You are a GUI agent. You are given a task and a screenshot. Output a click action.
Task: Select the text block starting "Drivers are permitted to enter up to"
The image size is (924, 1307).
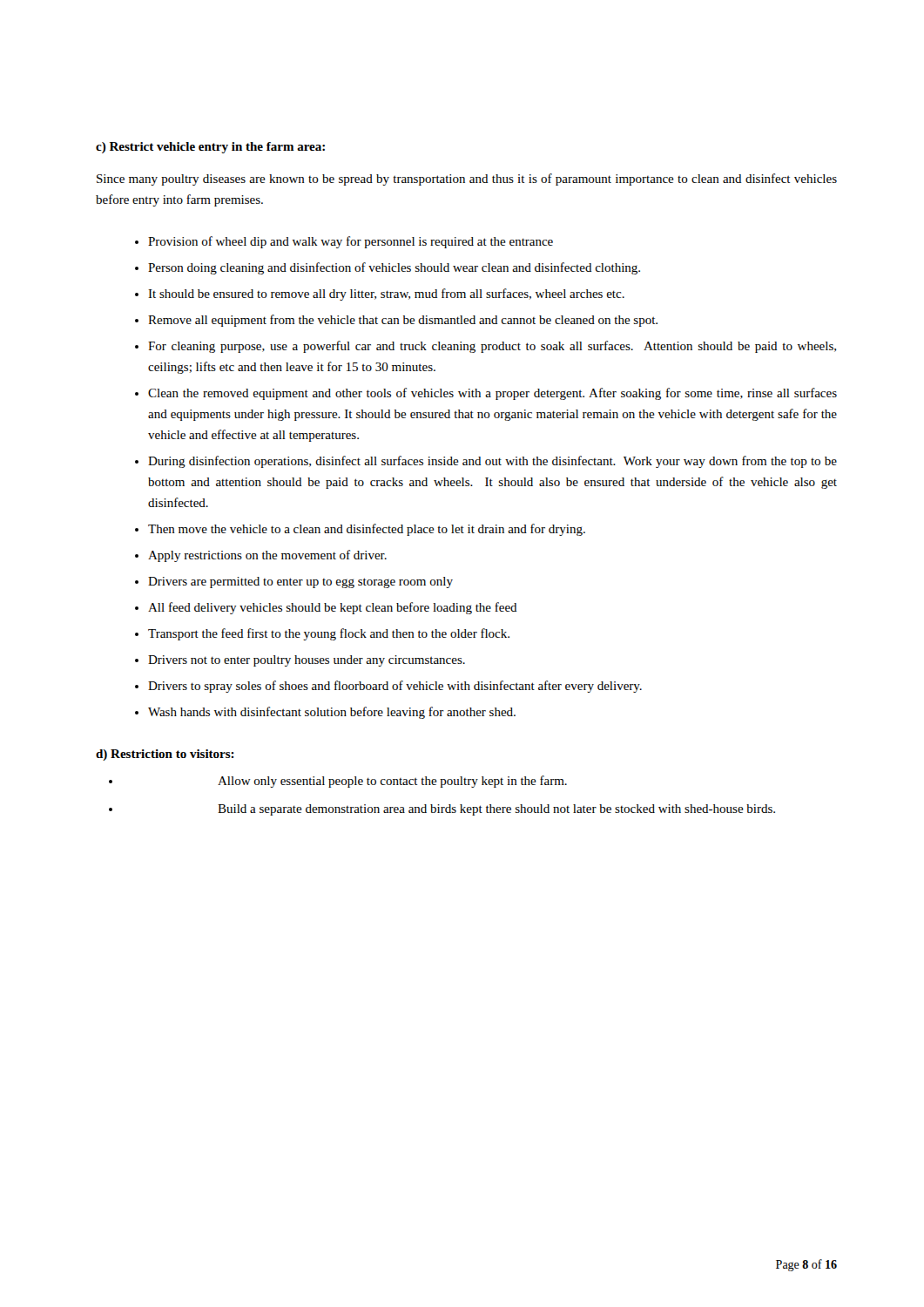click(300, 581)
